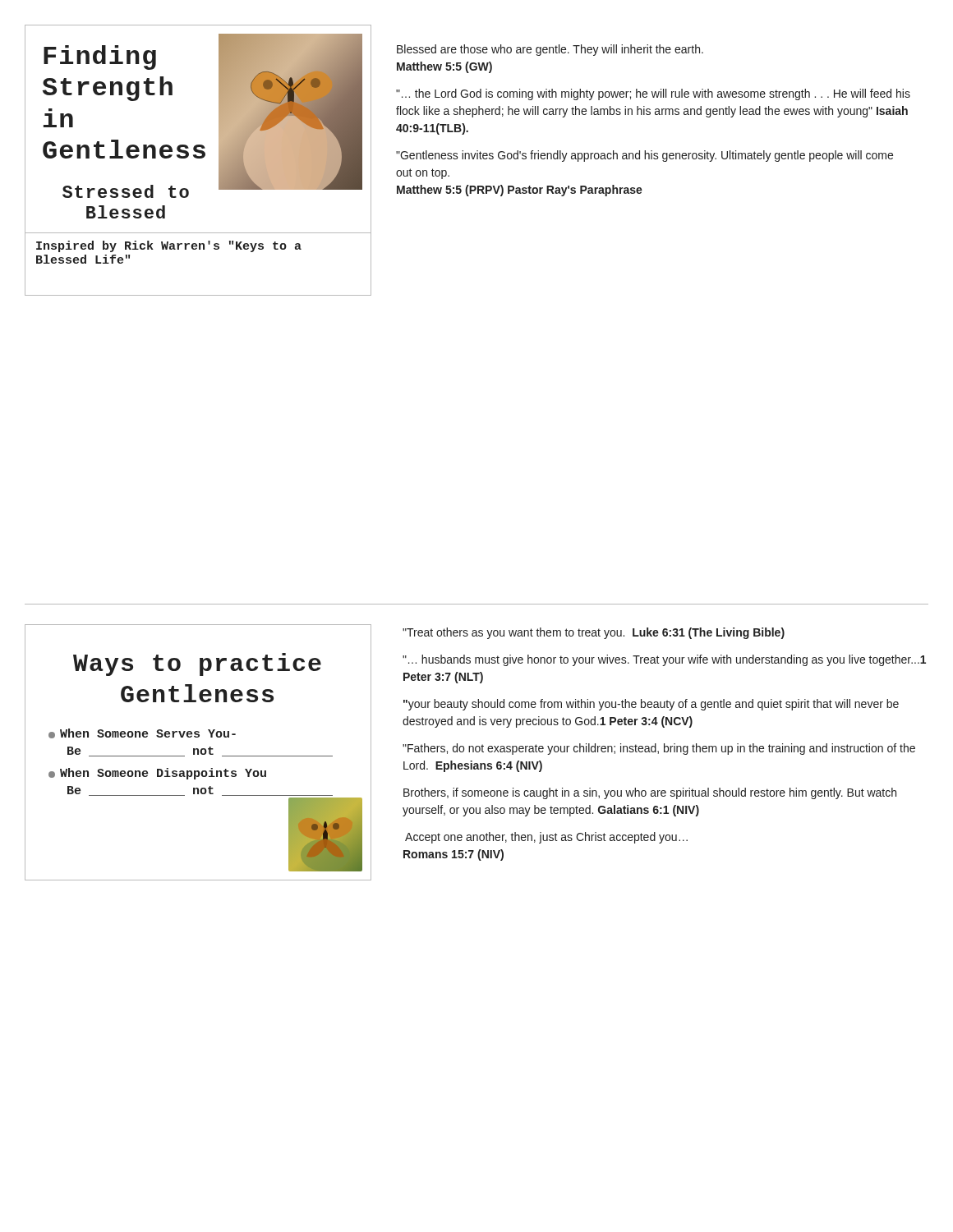The height and width of the screenshot is (1232, 953).
Task: Locate the block of text that opens with ""Treat others as you want"
Action: tap(665, 744)
